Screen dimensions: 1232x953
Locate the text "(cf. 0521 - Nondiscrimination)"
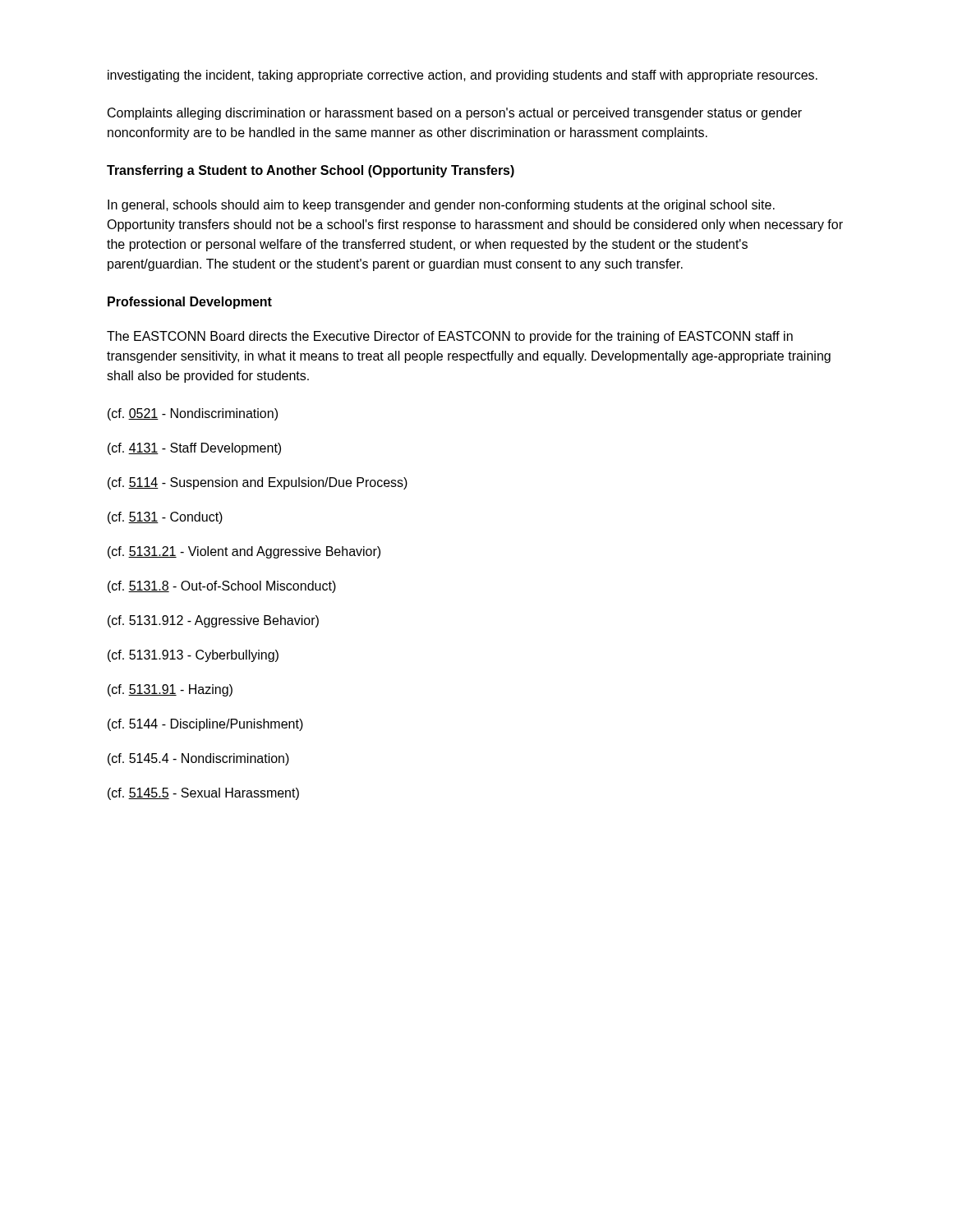193,414
